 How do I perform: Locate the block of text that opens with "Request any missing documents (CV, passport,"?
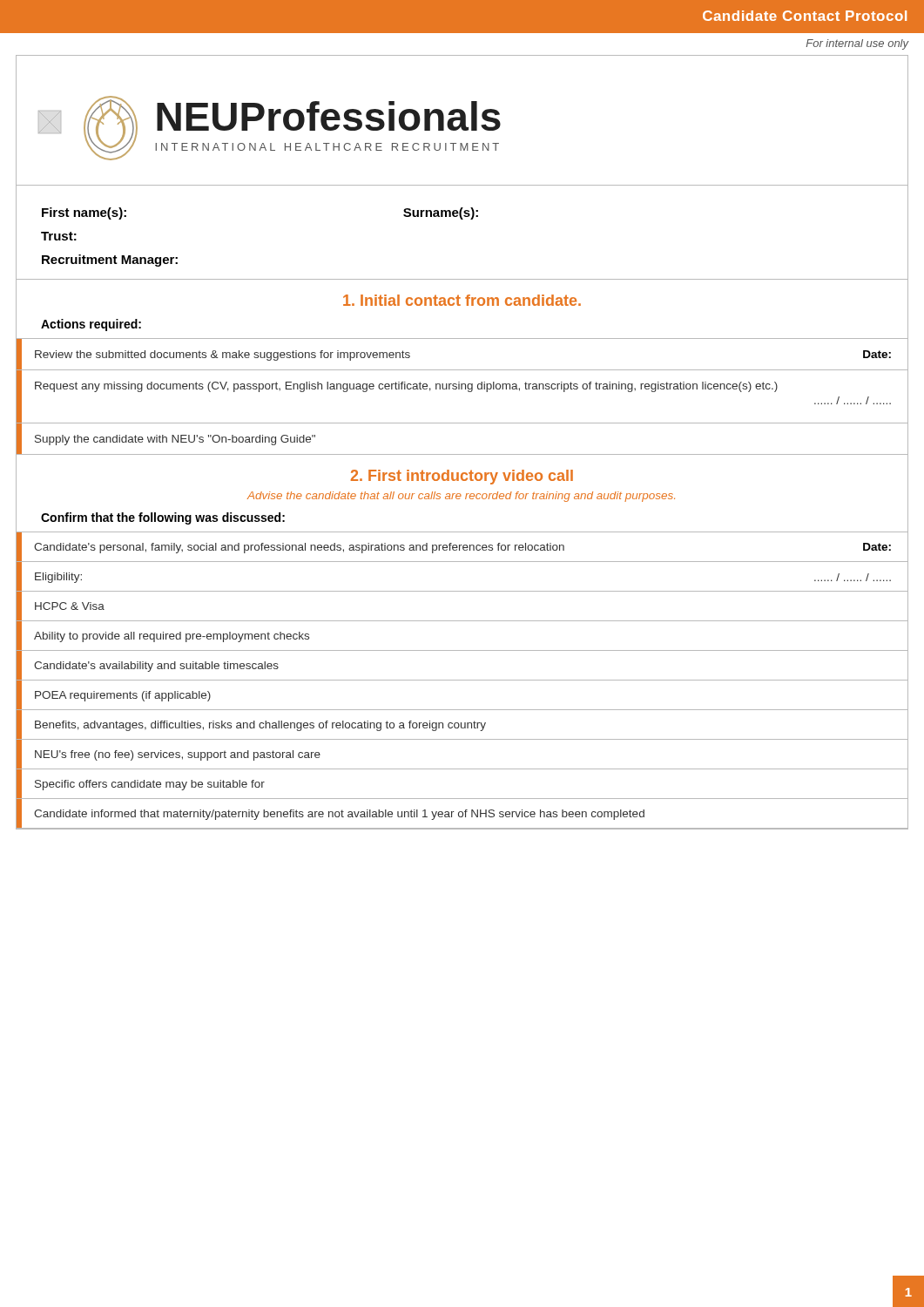(x=406, y=386)
